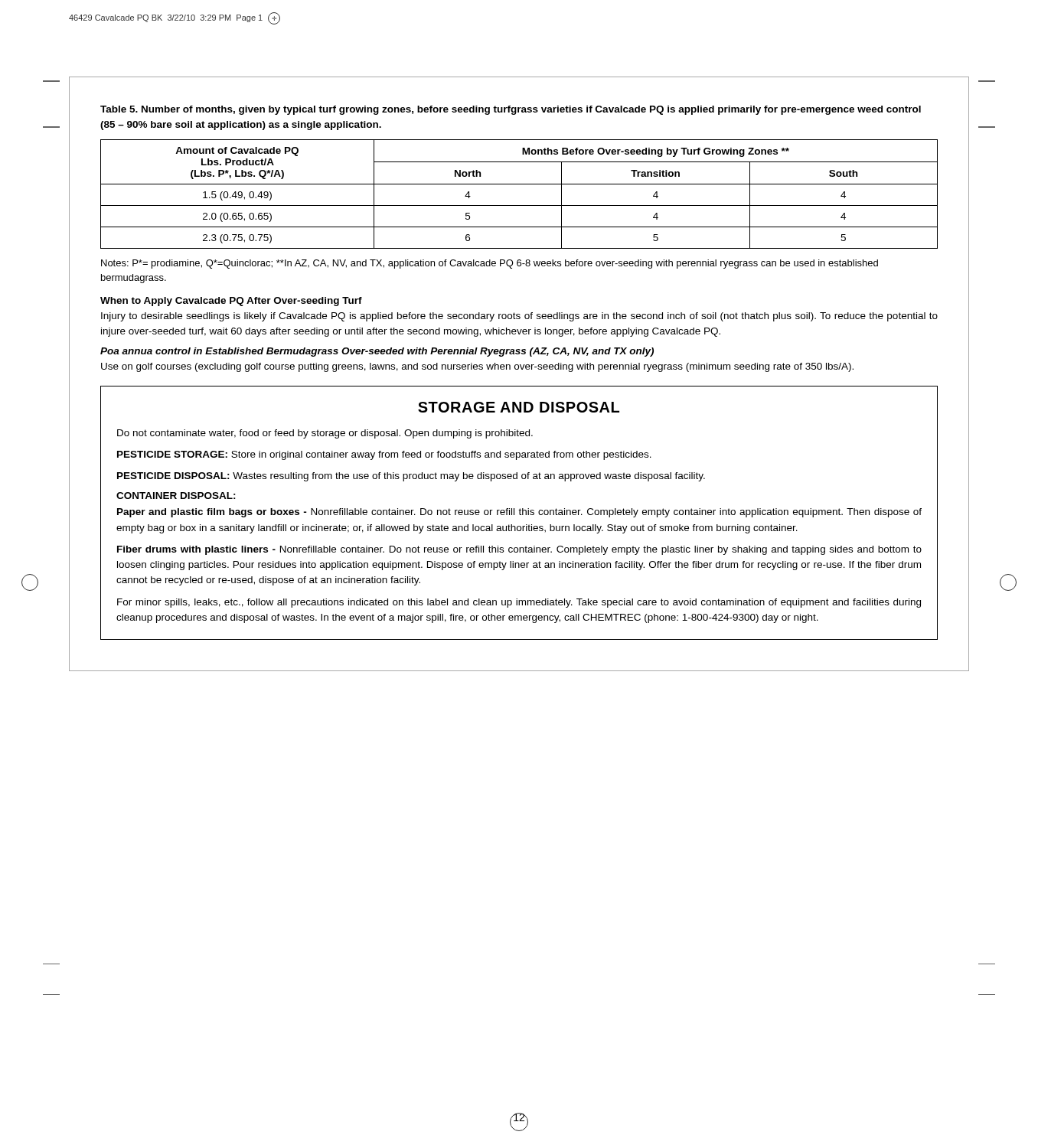Find the block on this page that starts "For minor spills, leaks, etc., follow all"
The width and height of the screenshot is (1038, 1148).
[x=519, y=609]
